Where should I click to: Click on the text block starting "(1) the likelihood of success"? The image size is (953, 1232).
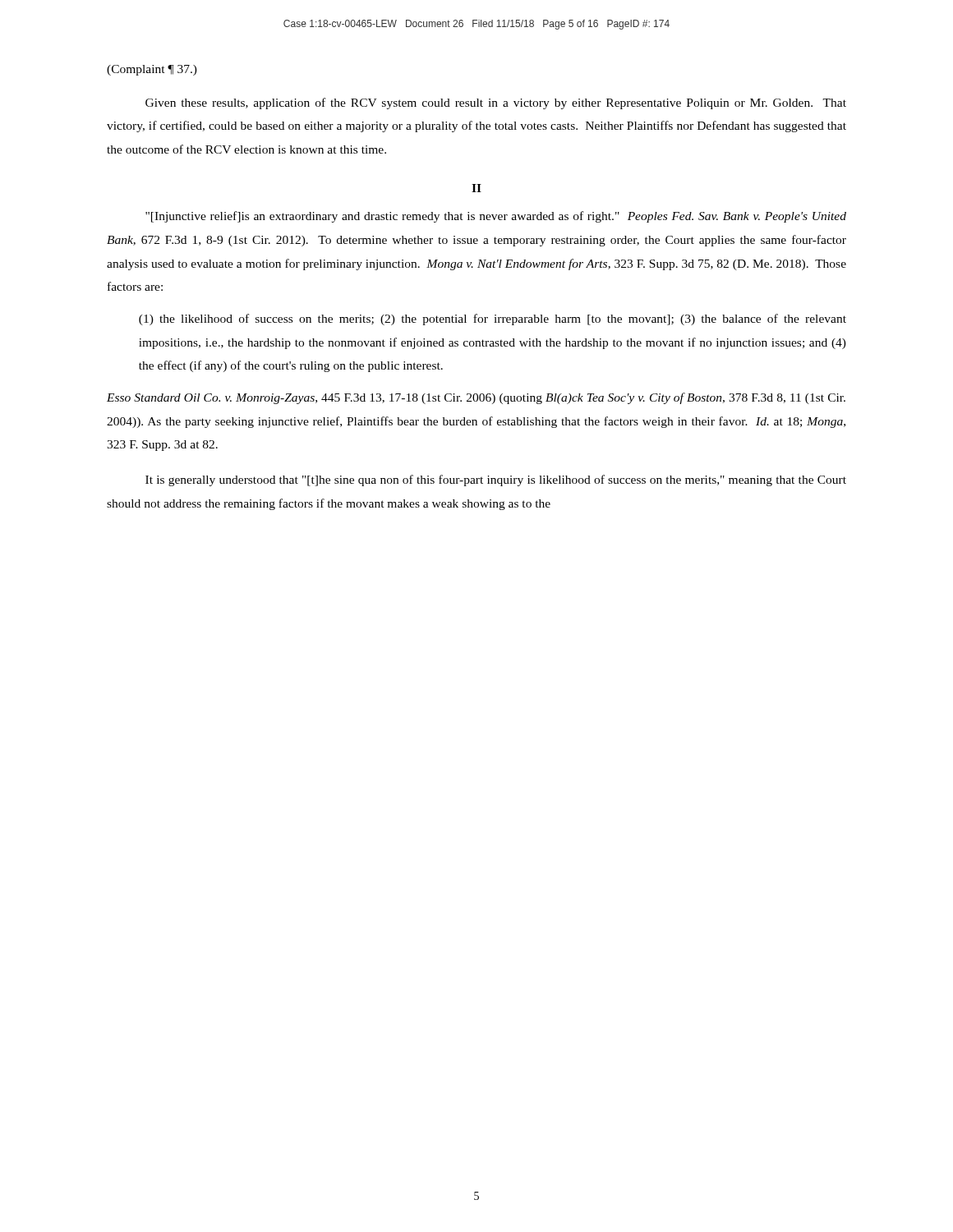coord(492,342)
